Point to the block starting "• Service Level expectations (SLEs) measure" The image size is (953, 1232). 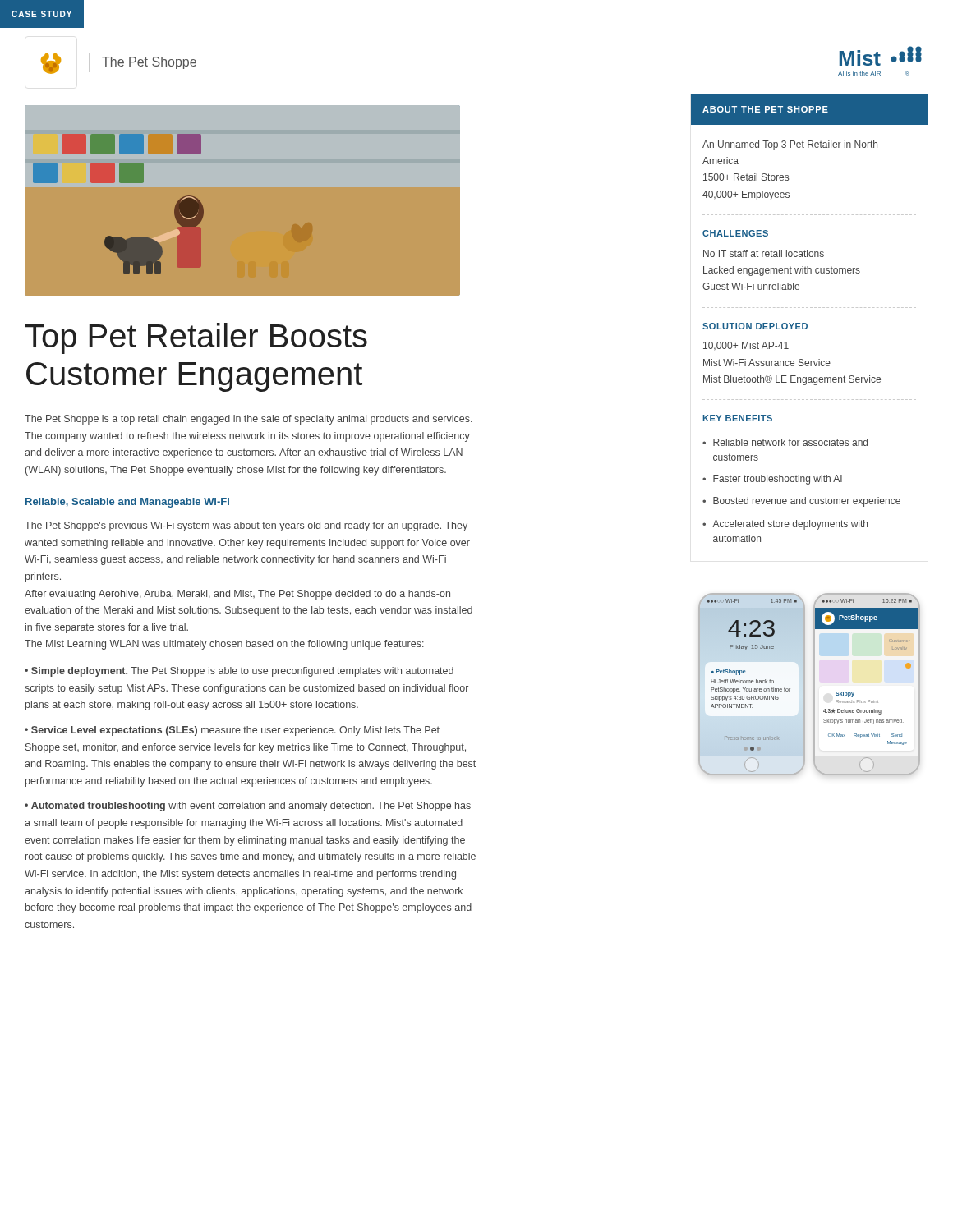click(250, 755)
